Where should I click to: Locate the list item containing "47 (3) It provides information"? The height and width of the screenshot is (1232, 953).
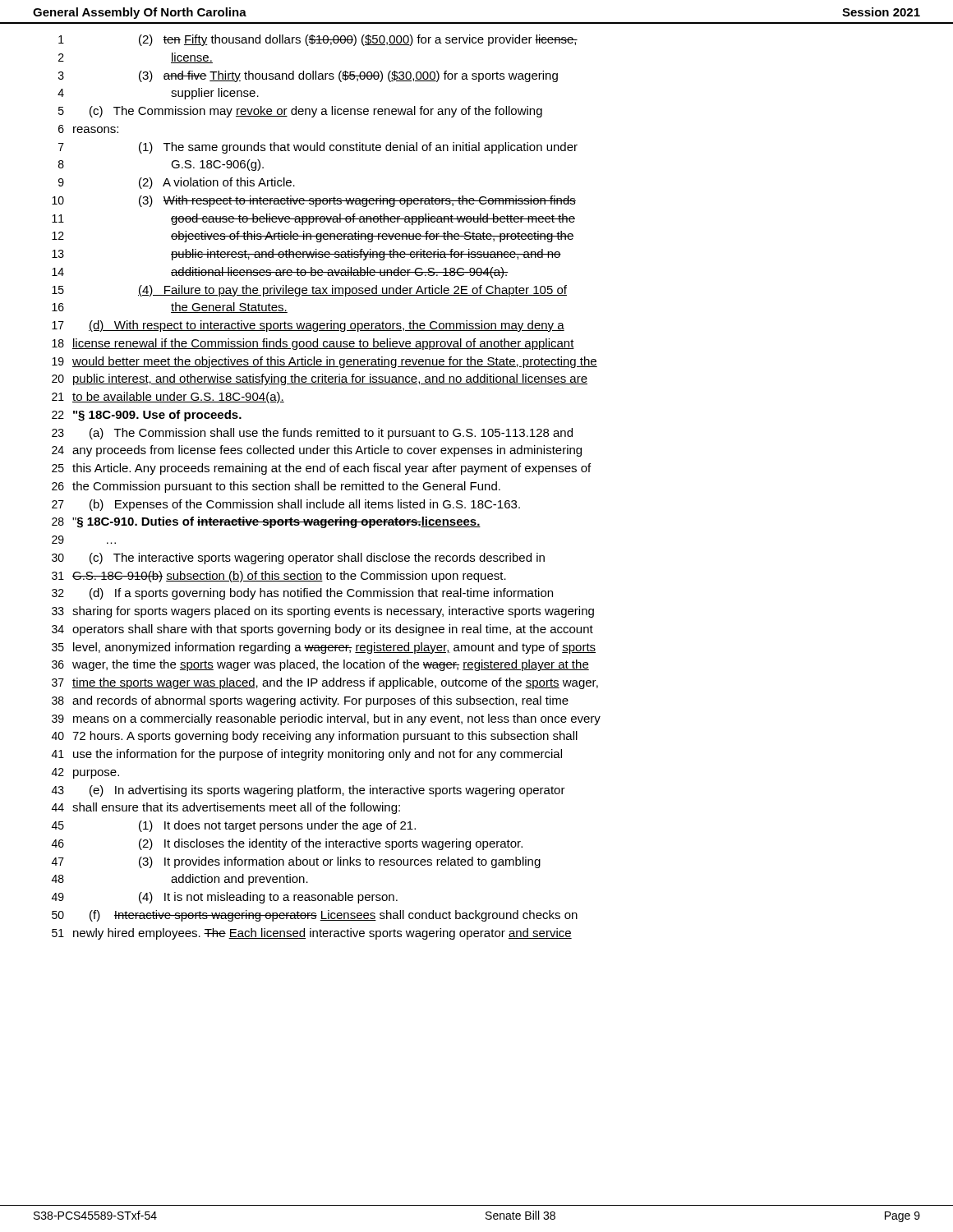pos(476,861)
